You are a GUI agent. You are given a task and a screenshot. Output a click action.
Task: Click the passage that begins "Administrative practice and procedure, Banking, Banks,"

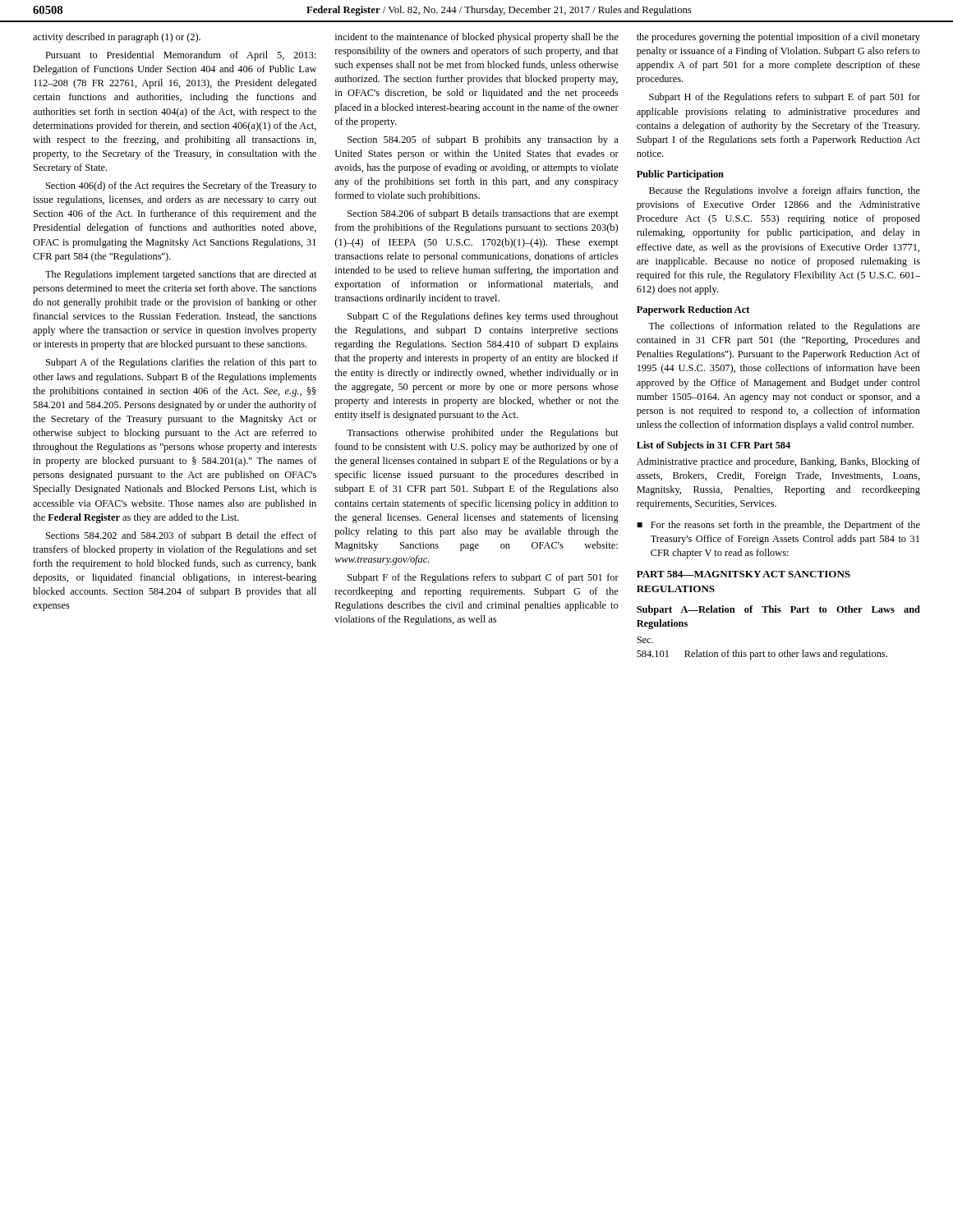point(778,483)
